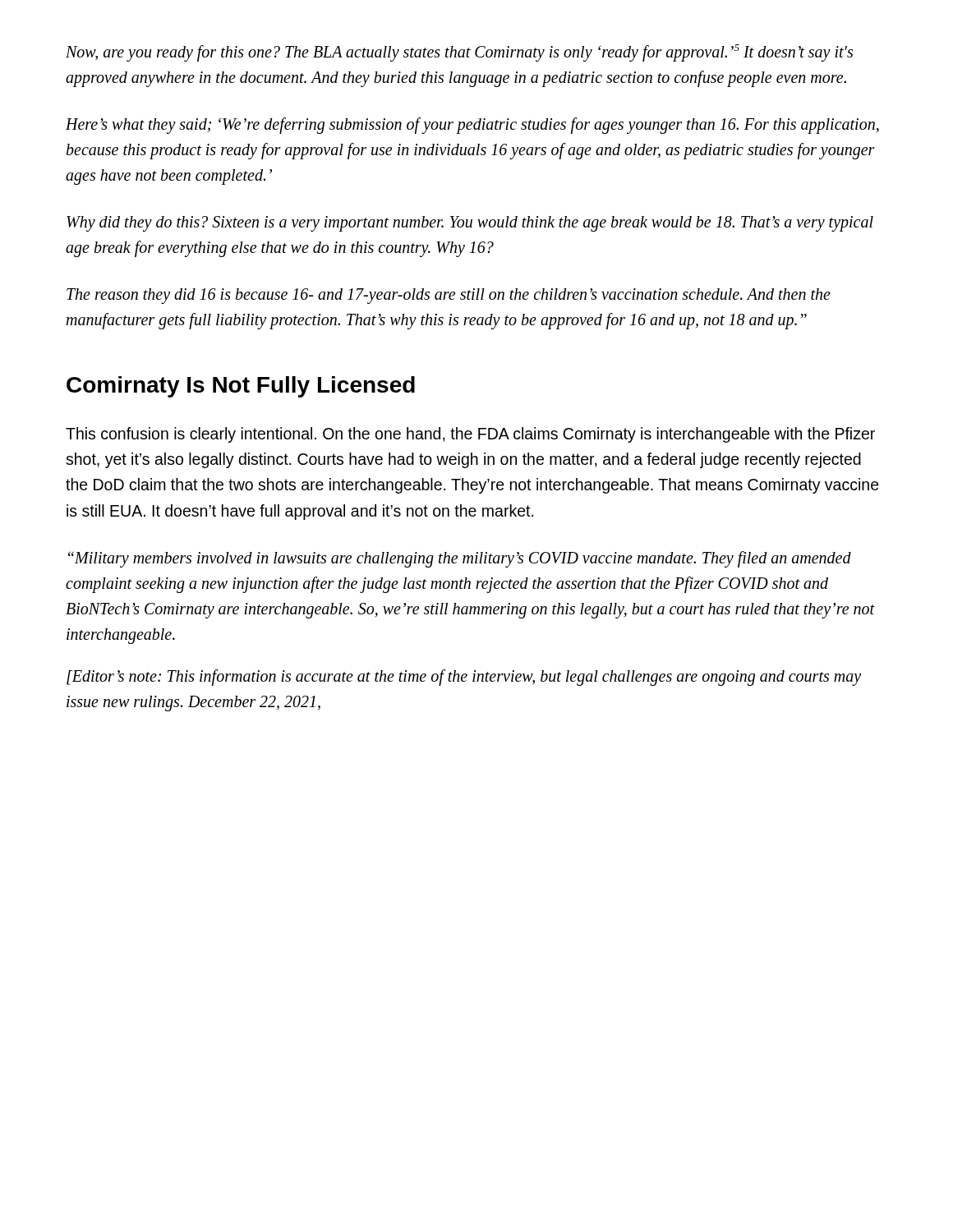
Task: Select the text block that says "Why did they do this? Sixteen"
Action: click(x=470, y=235)
